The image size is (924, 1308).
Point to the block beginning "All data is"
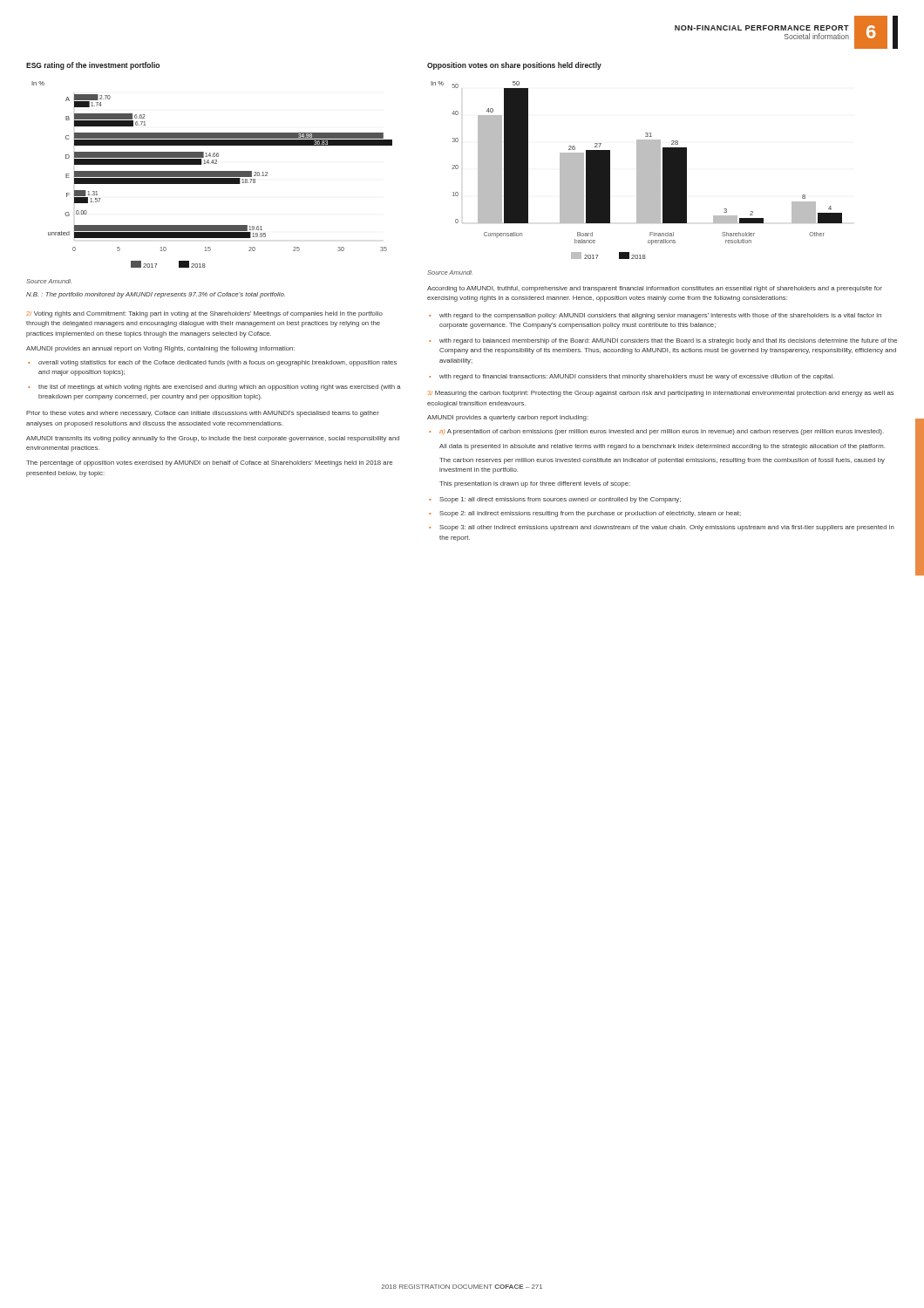click(662, 446)
